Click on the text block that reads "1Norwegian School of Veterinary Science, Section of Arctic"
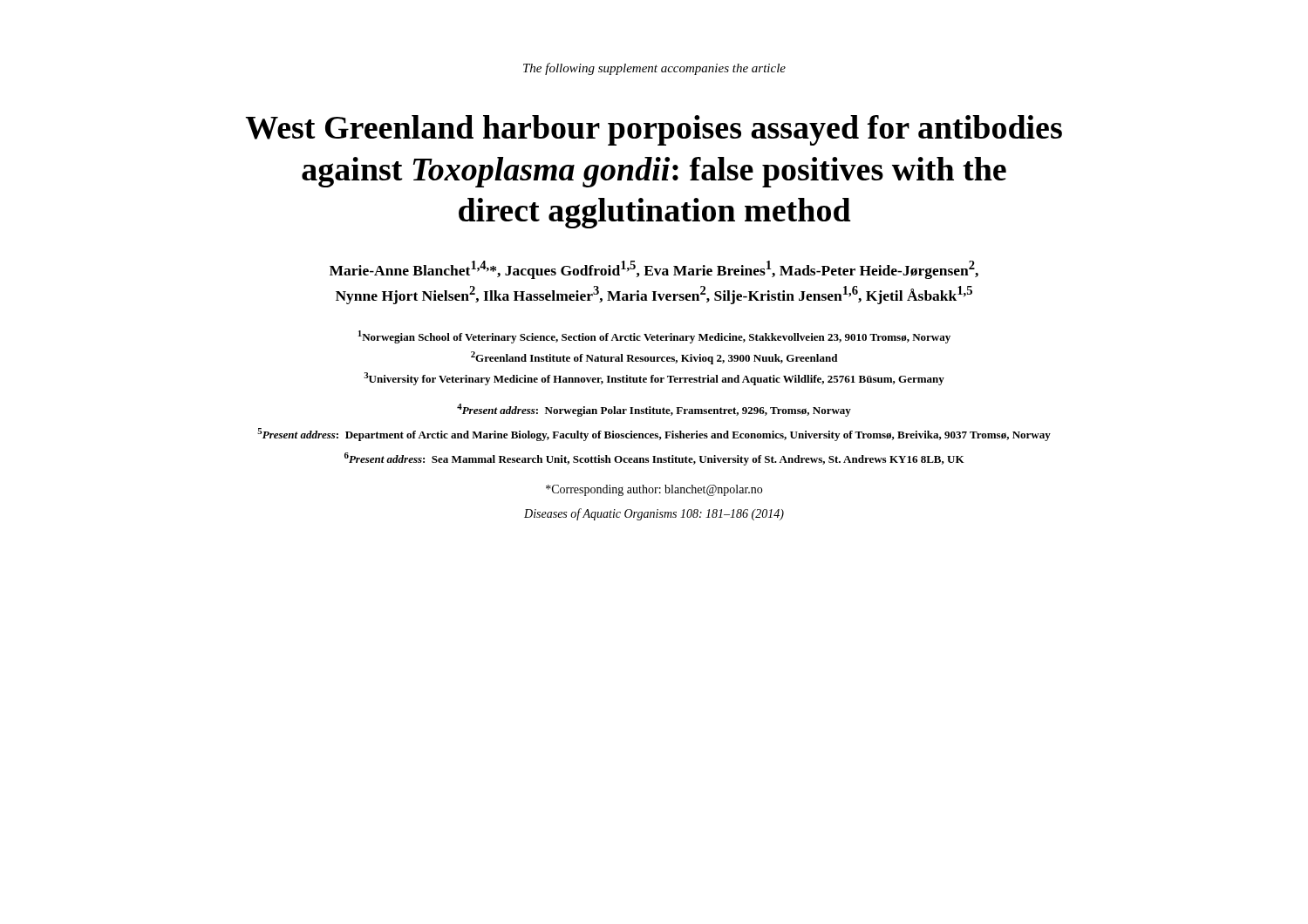The height and width of the screenshot is (924, 1308). point(654,356)
